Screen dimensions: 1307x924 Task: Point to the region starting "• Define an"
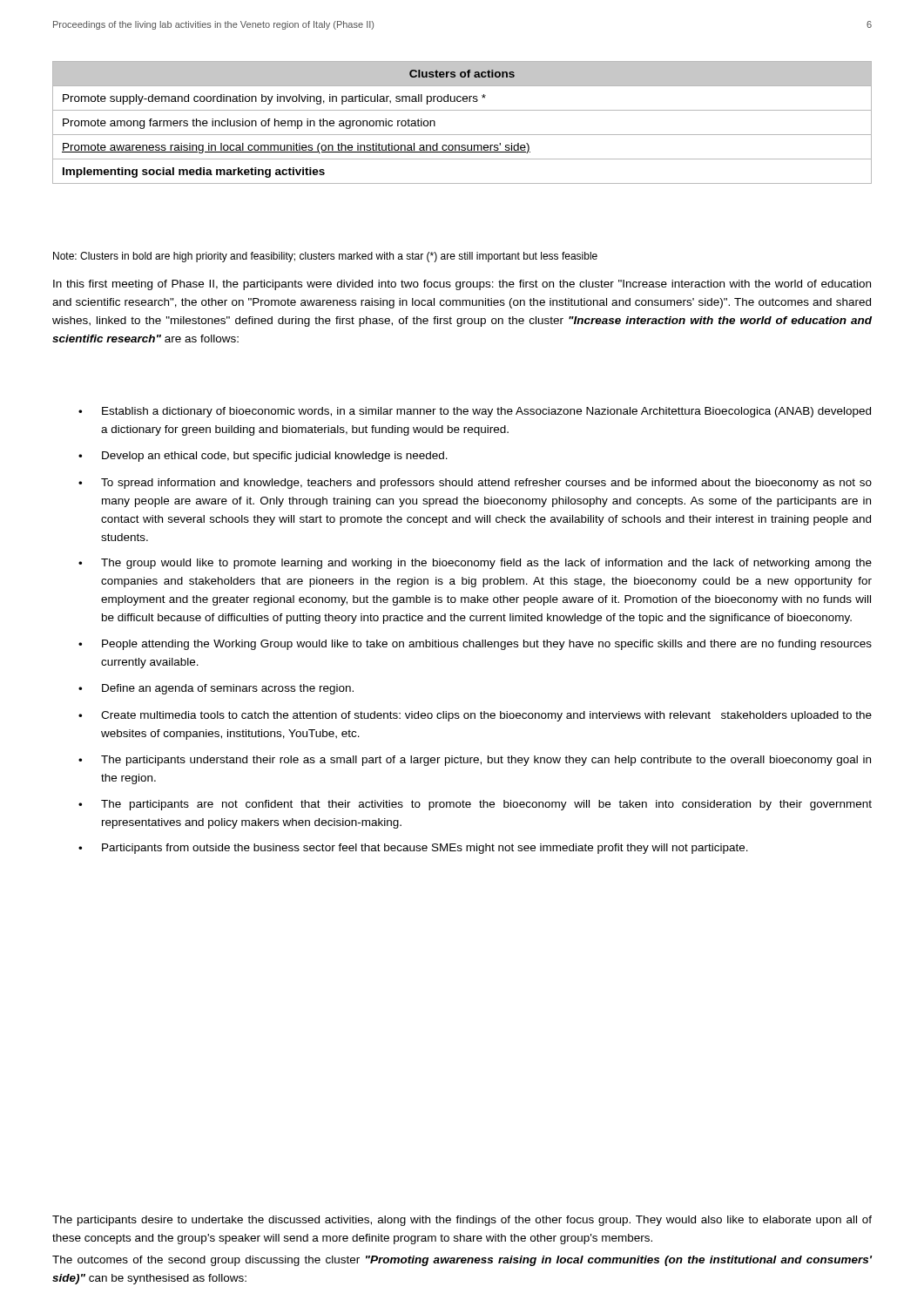pyautogui.click(x=216, y=689)
